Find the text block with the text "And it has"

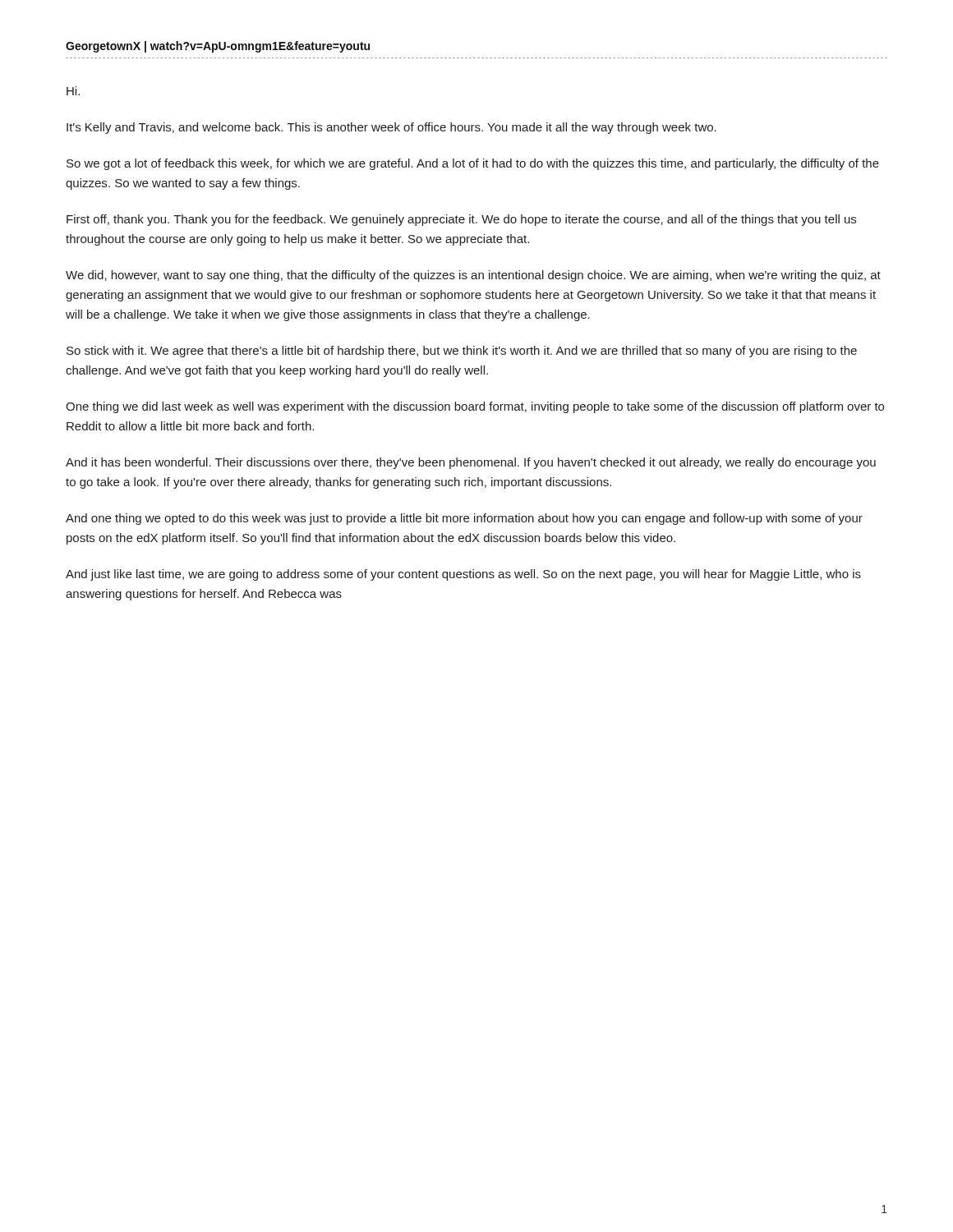(x=471, y=472)
